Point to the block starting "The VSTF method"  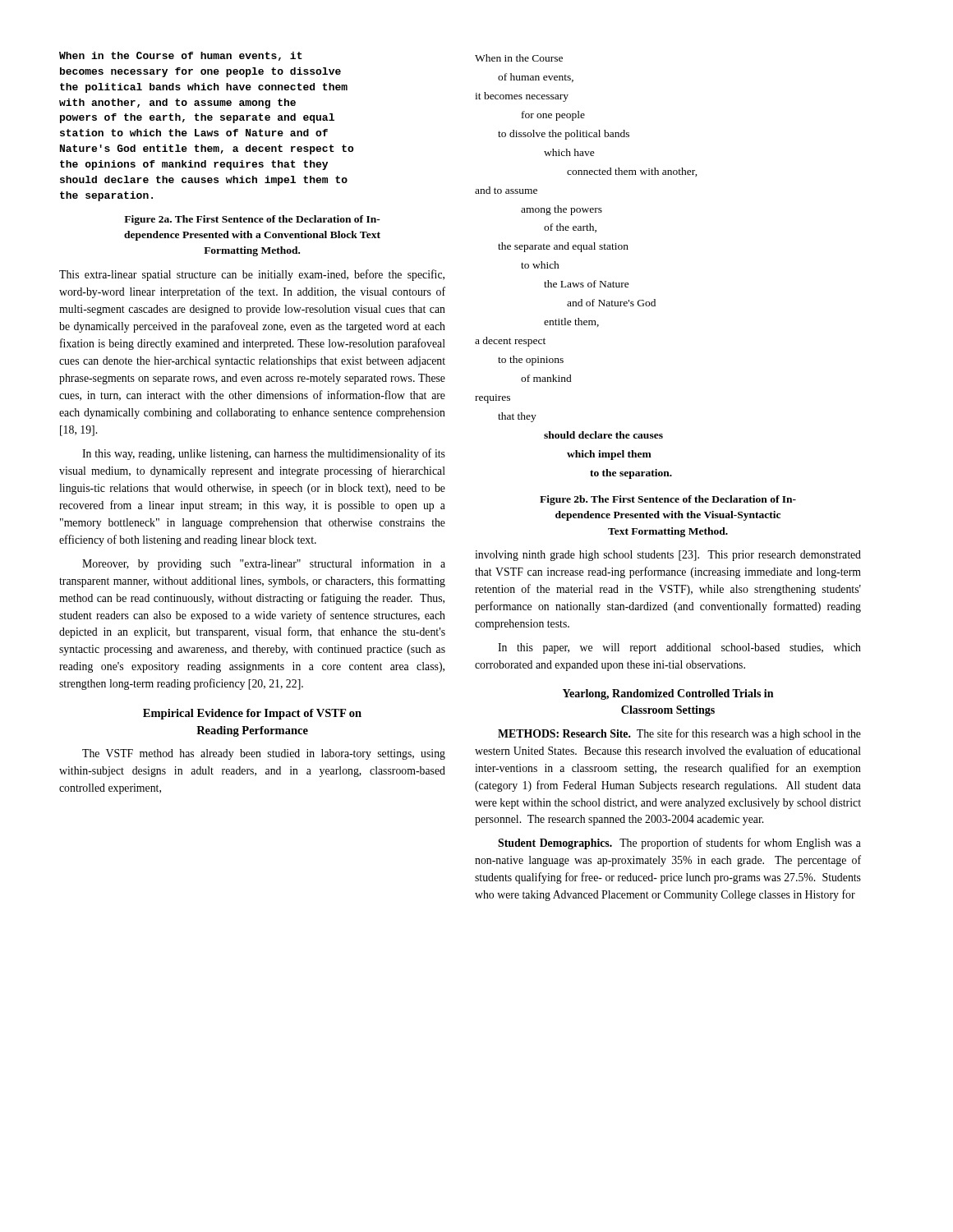click(x=252, y=772)
